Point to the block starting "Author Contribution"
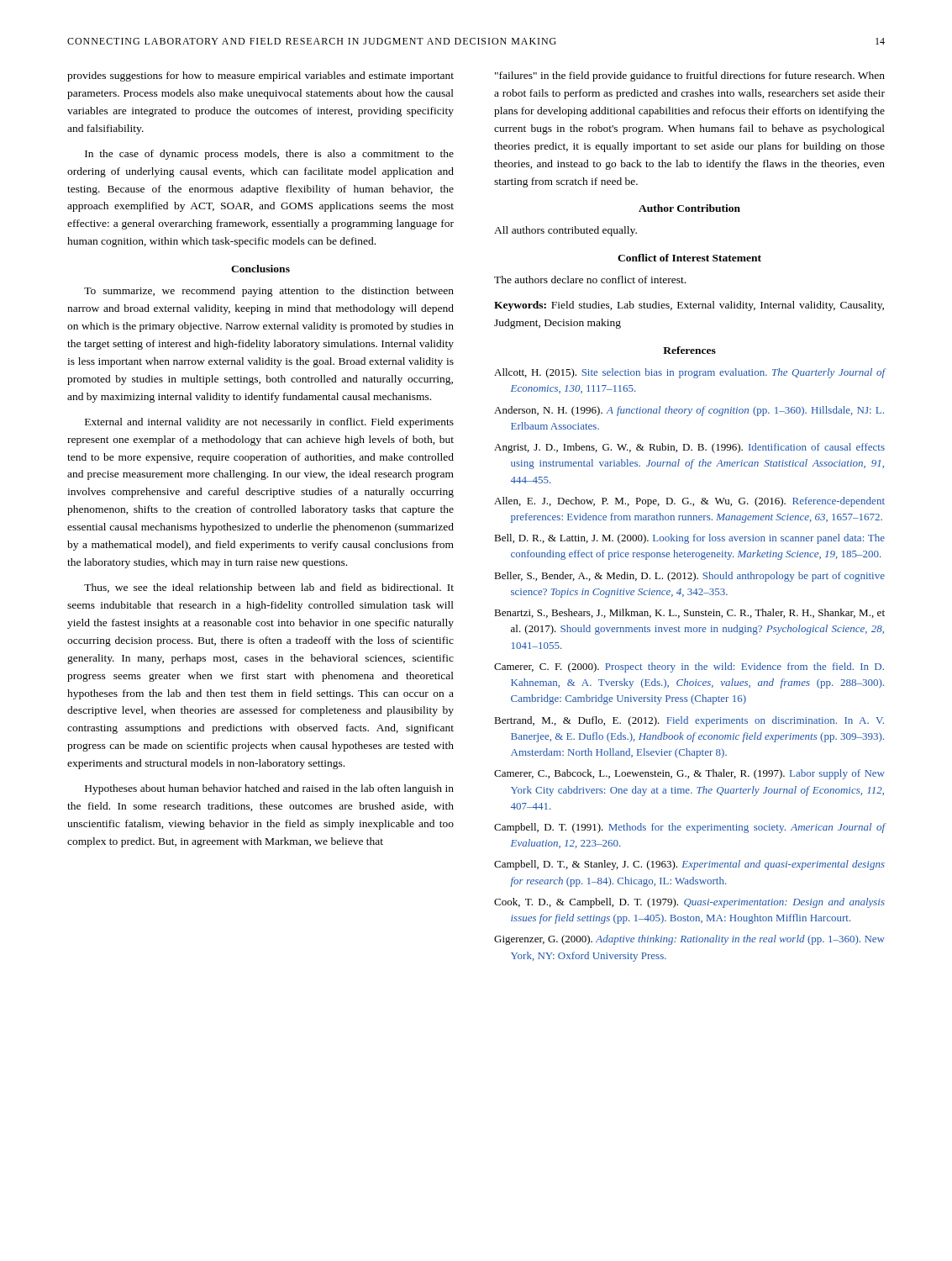The image size is (952, 1261). 689,208
